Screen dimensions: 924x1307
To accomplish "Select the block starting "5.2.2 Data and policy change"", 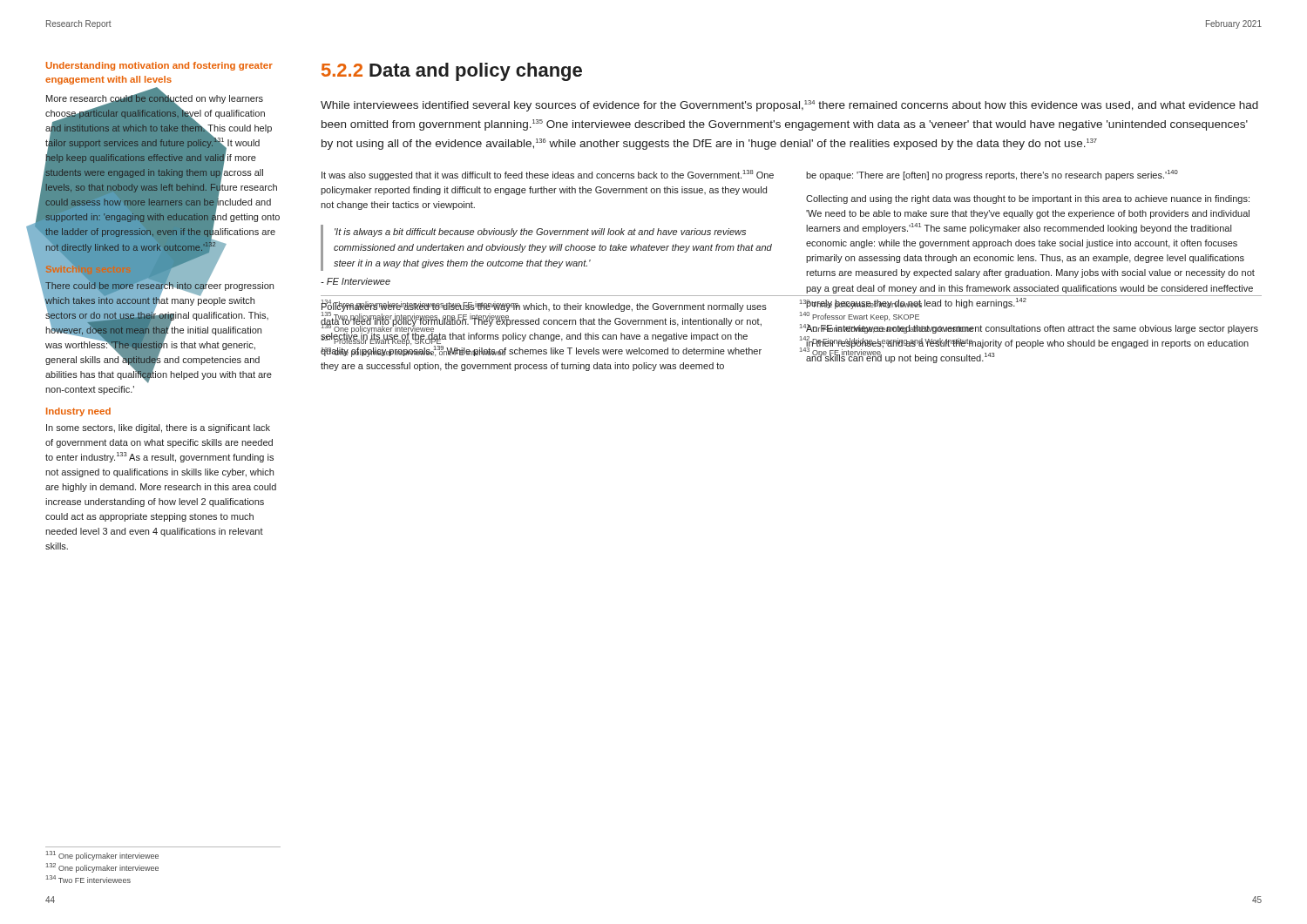I will 452,70.
